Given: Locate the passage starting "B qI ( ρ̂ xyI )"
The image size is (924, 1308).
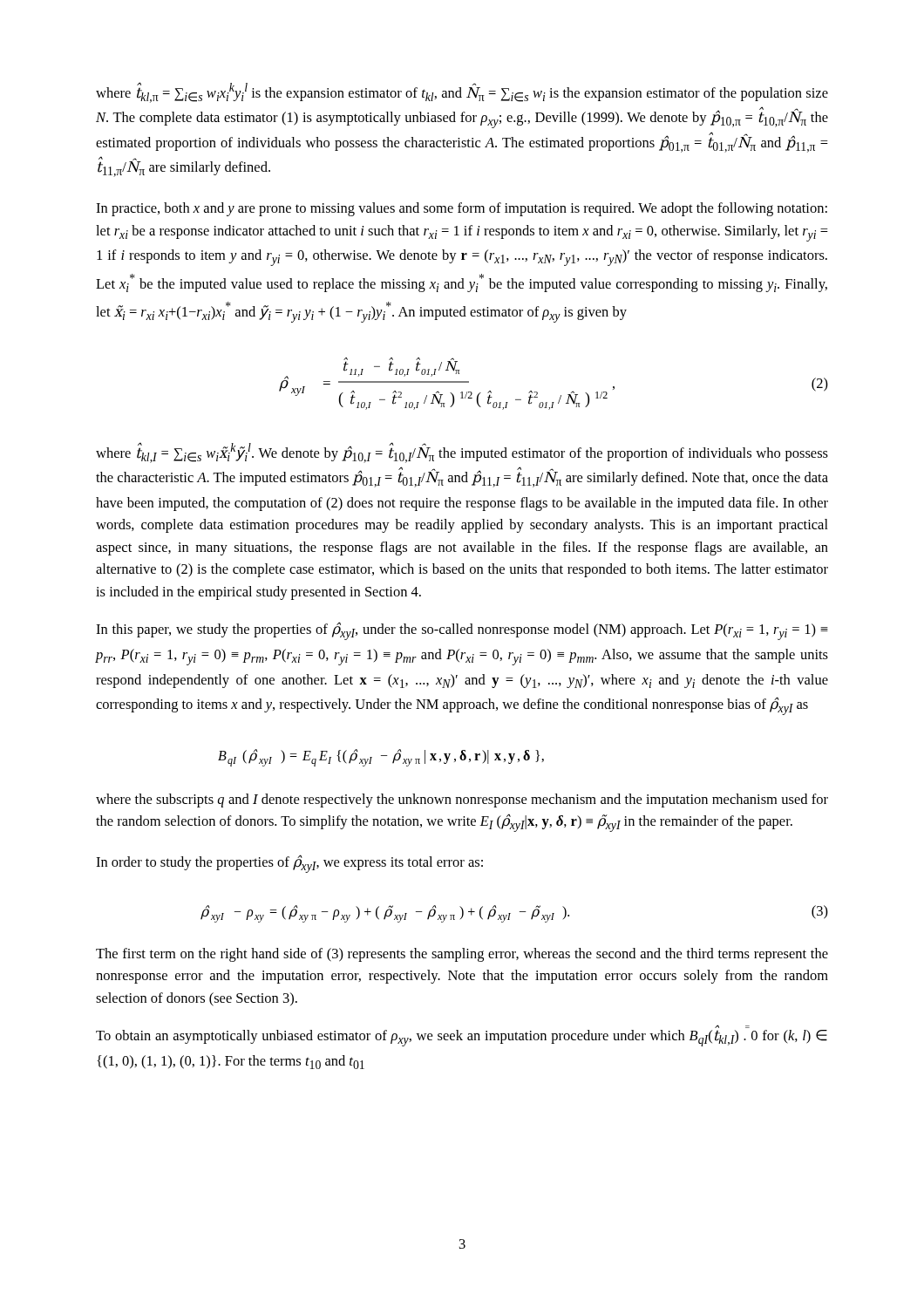Looking at the screenshot, I should click(462, 755).
